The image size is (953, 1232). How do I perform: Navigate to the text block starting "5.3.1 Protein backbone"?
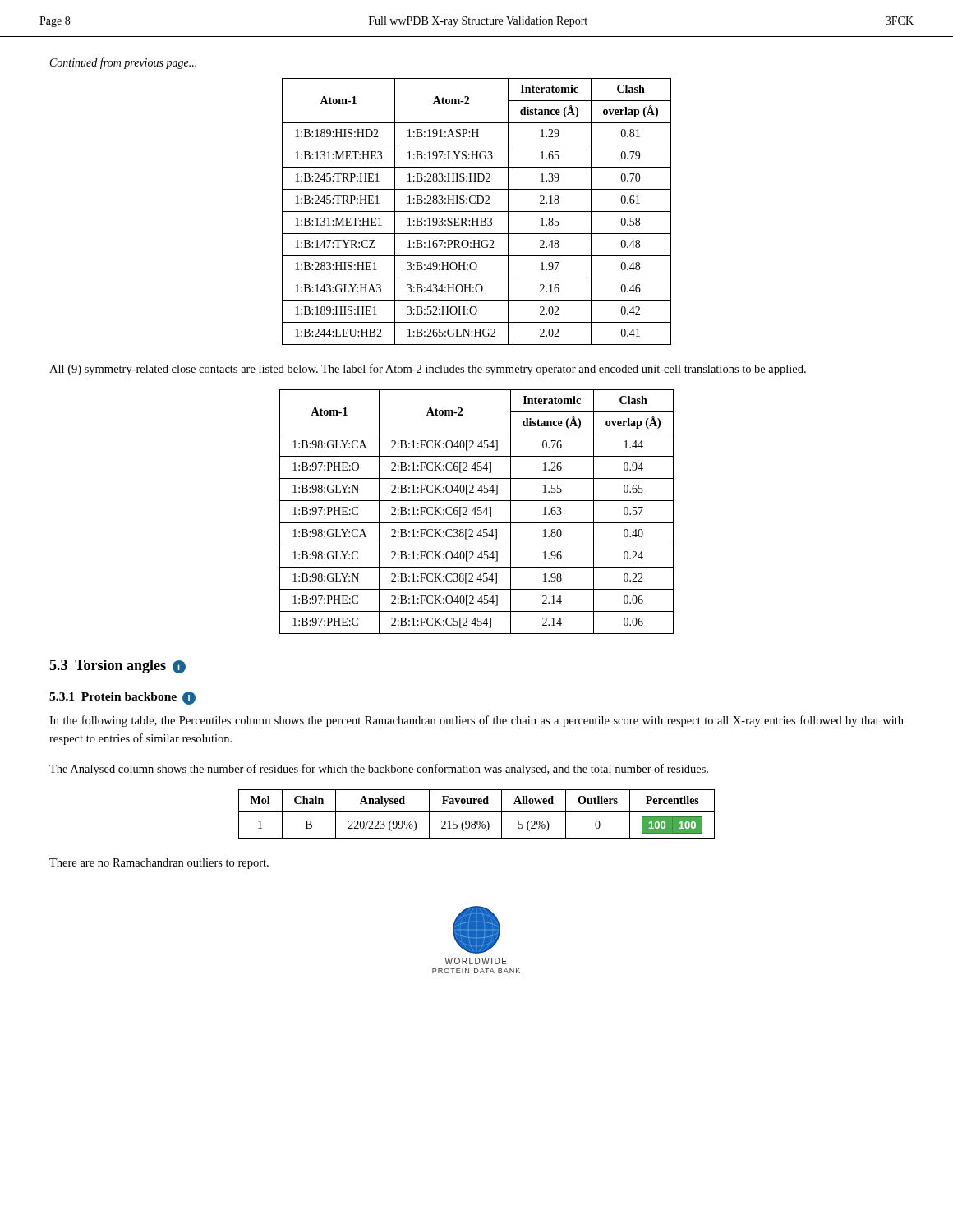(x=122, y=697)
